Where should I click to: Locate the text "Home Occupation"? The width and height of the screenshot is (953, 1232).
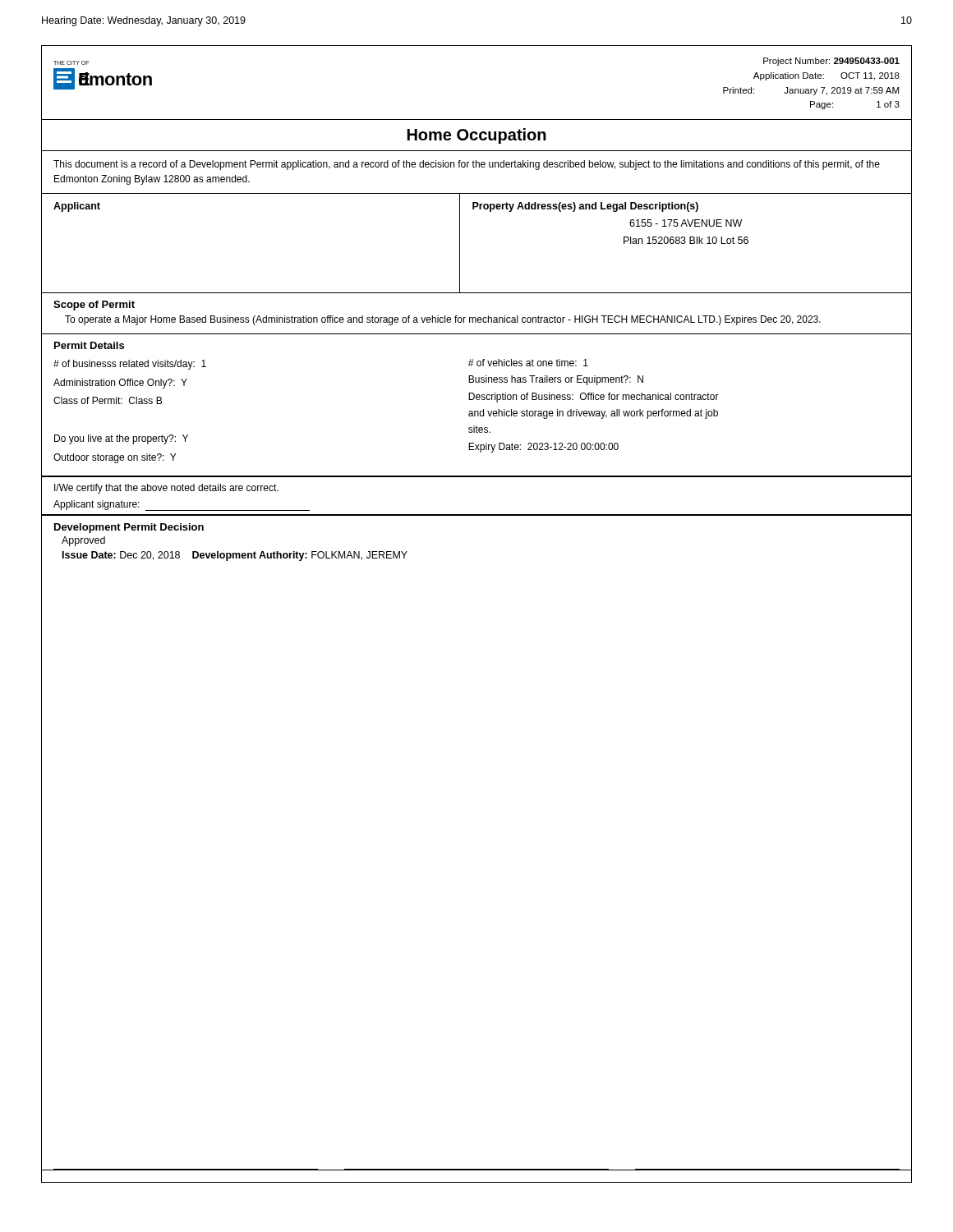[476, 135]
